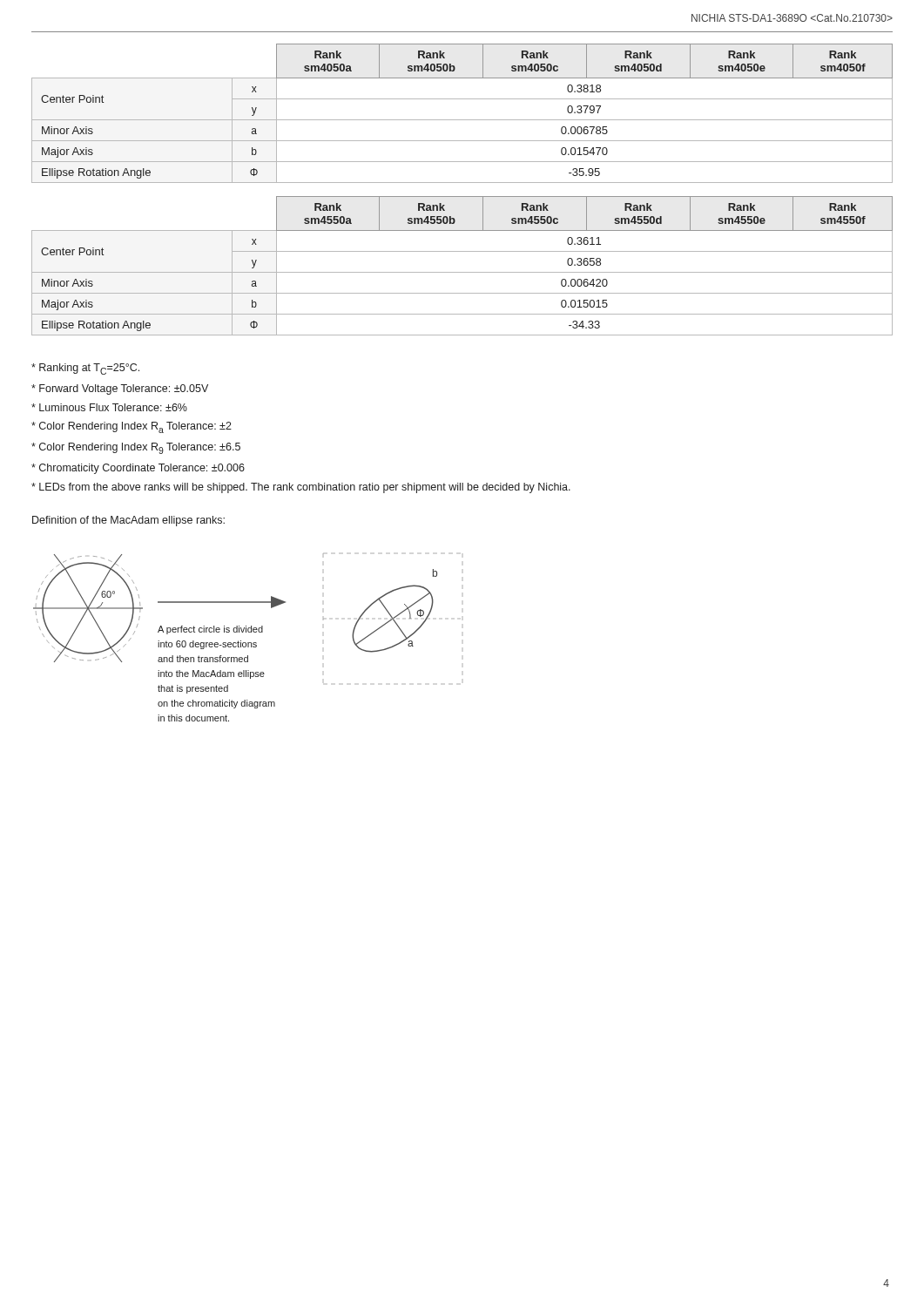
Task: Point to "Forward Voltage Tolerance: ±0.05V"
Action: tap(120, 388)
